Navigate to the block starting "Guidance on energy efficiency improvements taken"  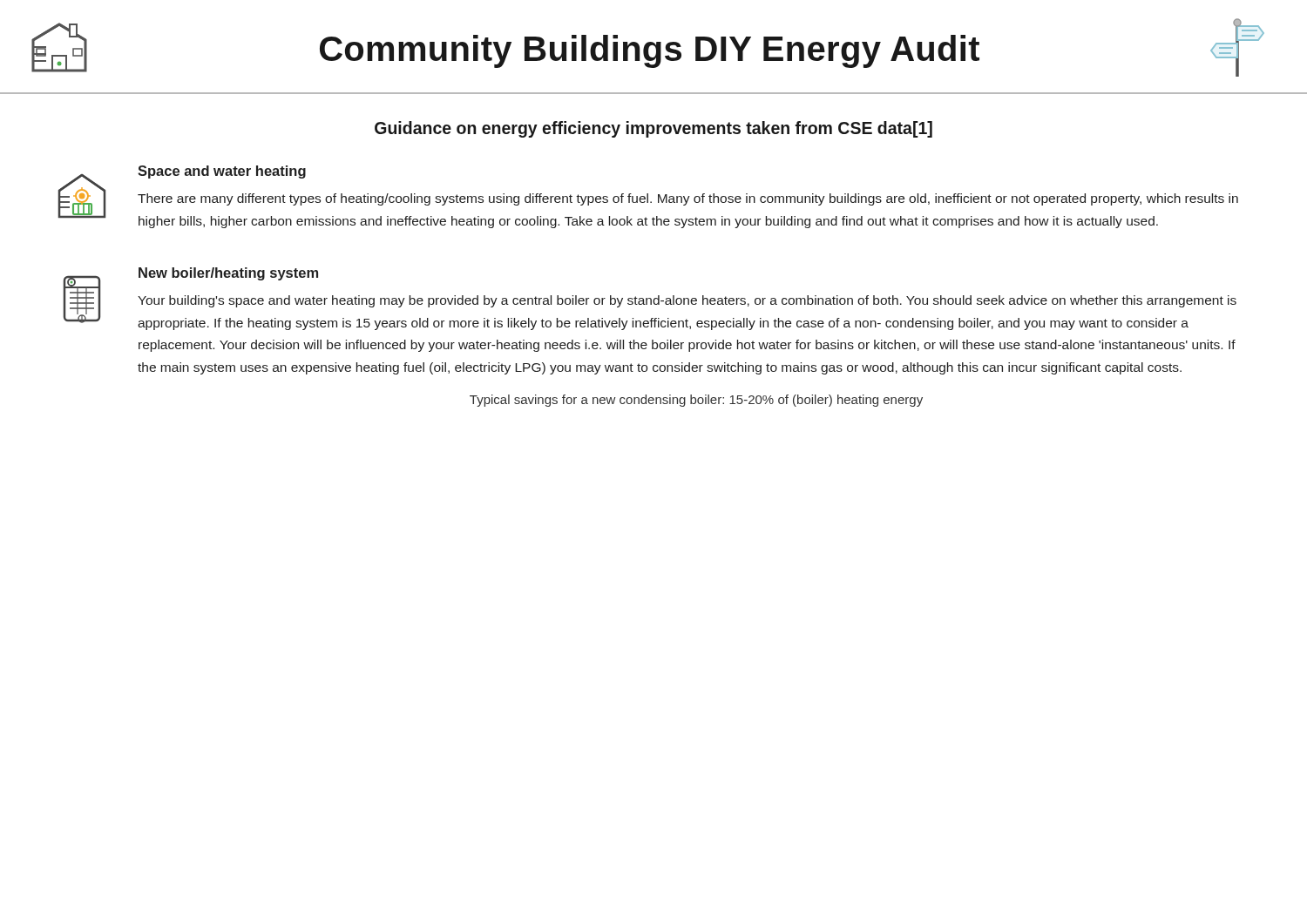pyautogui.click(x=654, y=128)
